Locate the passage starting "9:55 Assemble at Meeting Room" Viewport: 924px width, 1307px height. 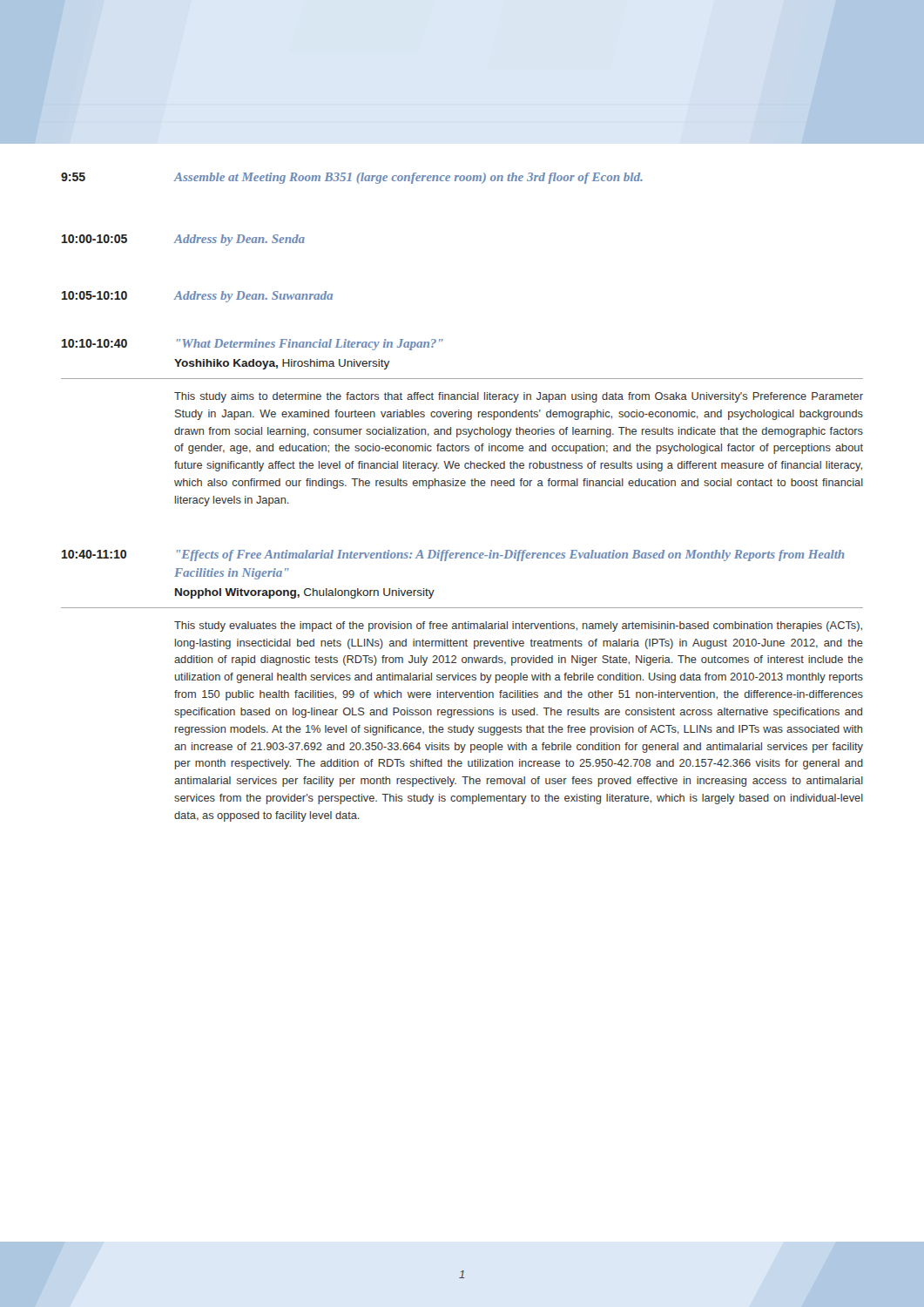coord(462,177)
